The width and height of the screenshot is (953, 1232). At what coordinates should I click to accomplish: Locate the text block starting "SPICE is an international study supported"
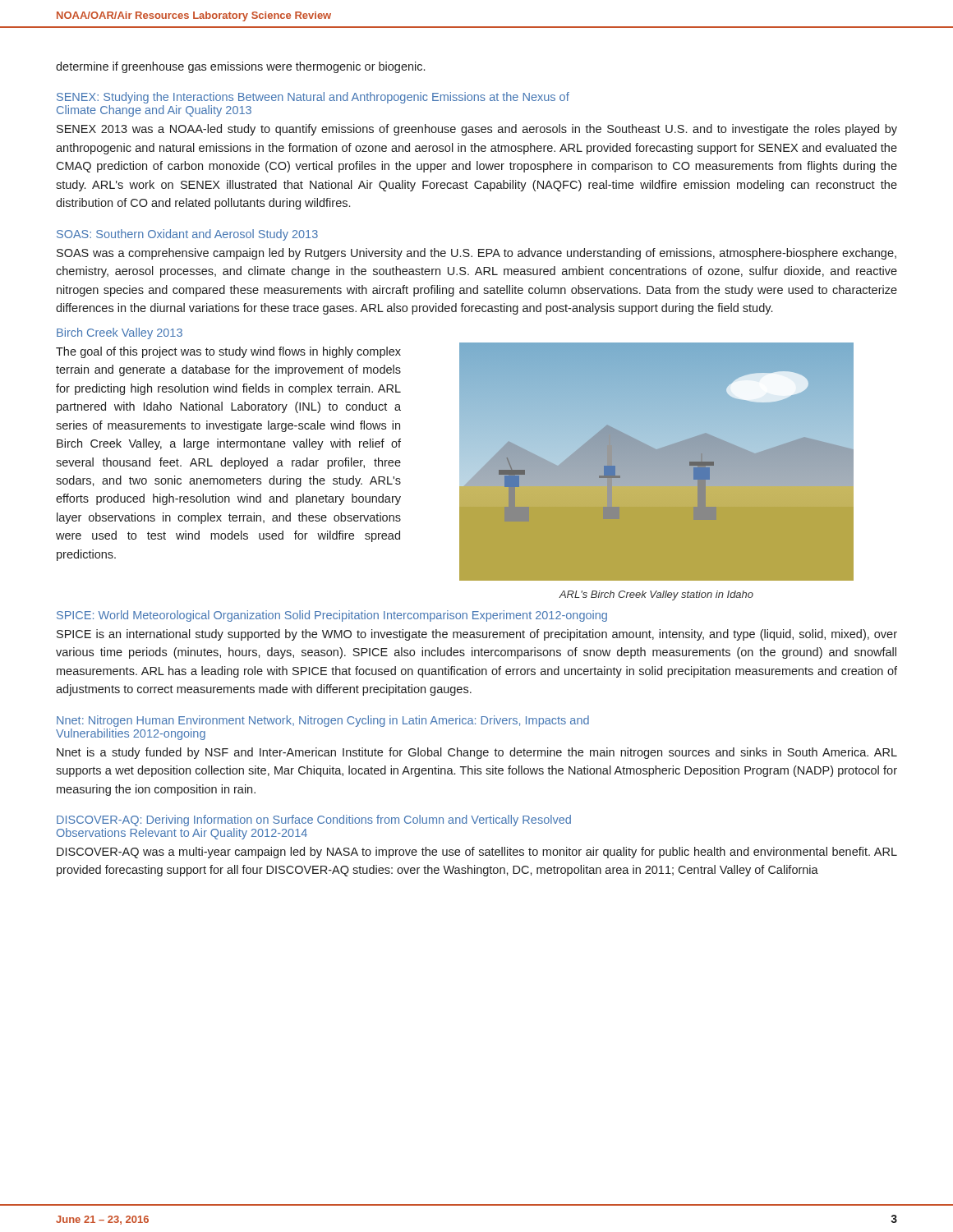(x=476, y=661)
